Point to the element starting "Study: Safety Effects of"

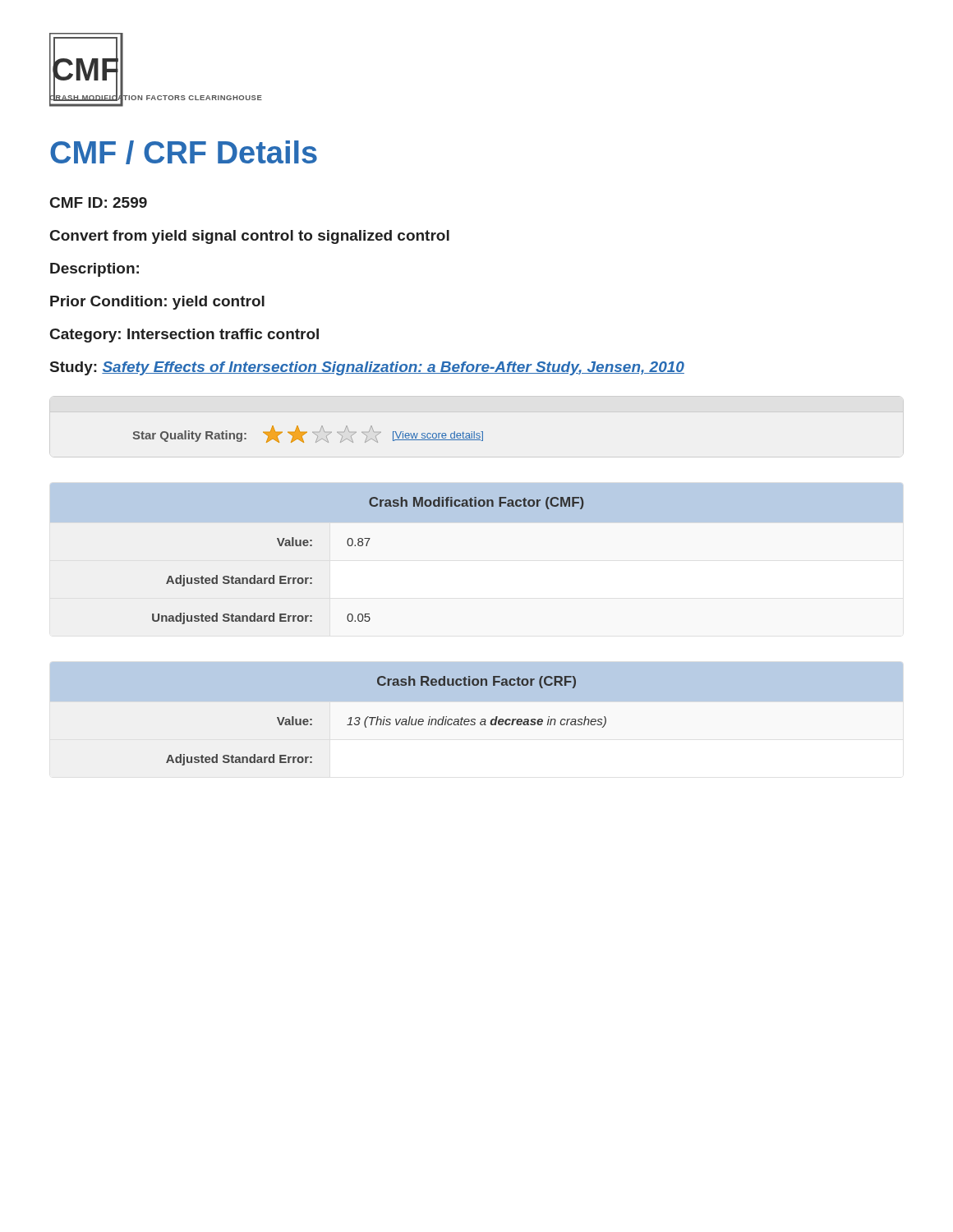pyautogui.click(x=367, y=367)
